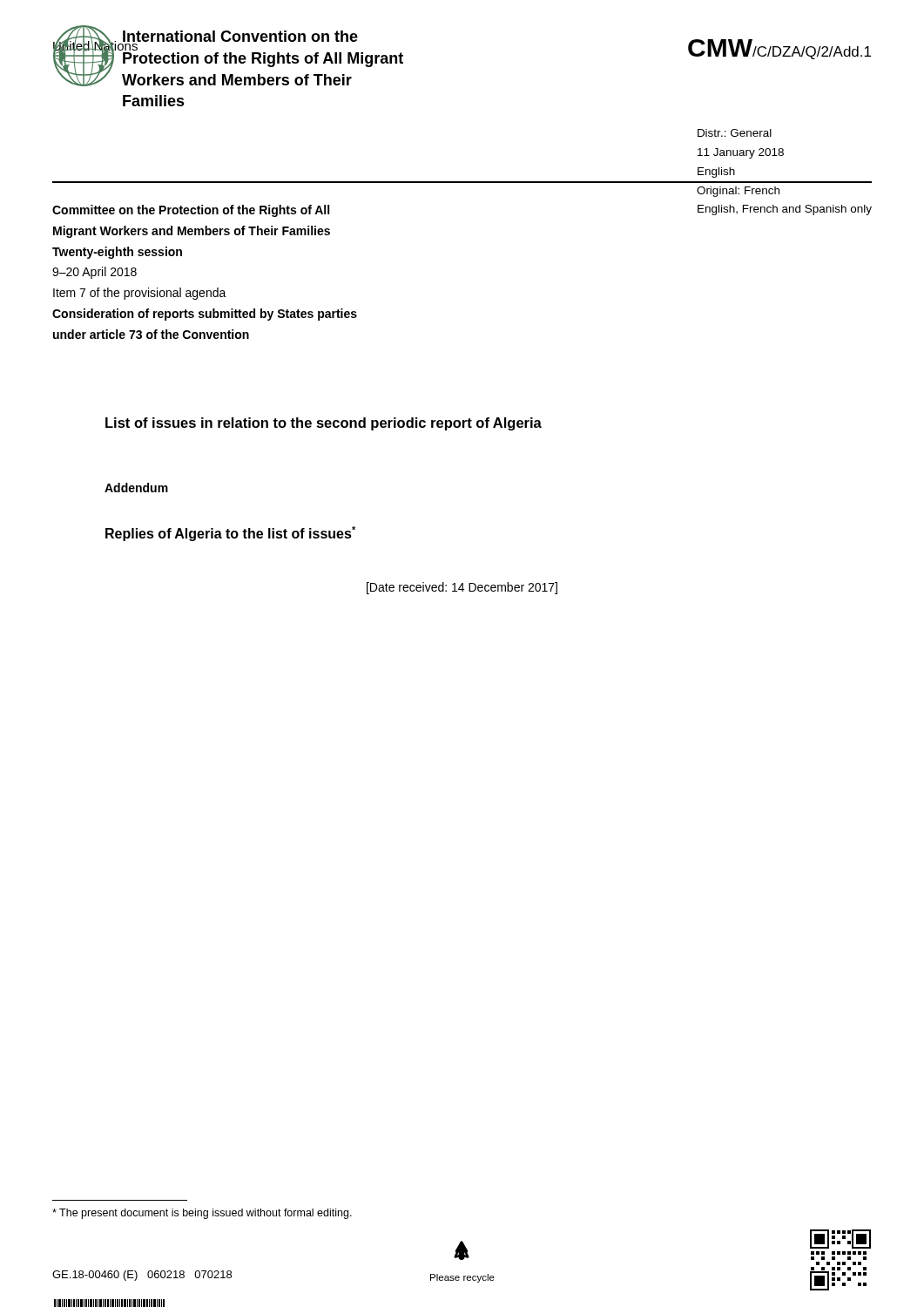Find the title on this page that starts "List of issues"
This screenshot has height=1307, width=924.
click(x=323, y=423)
